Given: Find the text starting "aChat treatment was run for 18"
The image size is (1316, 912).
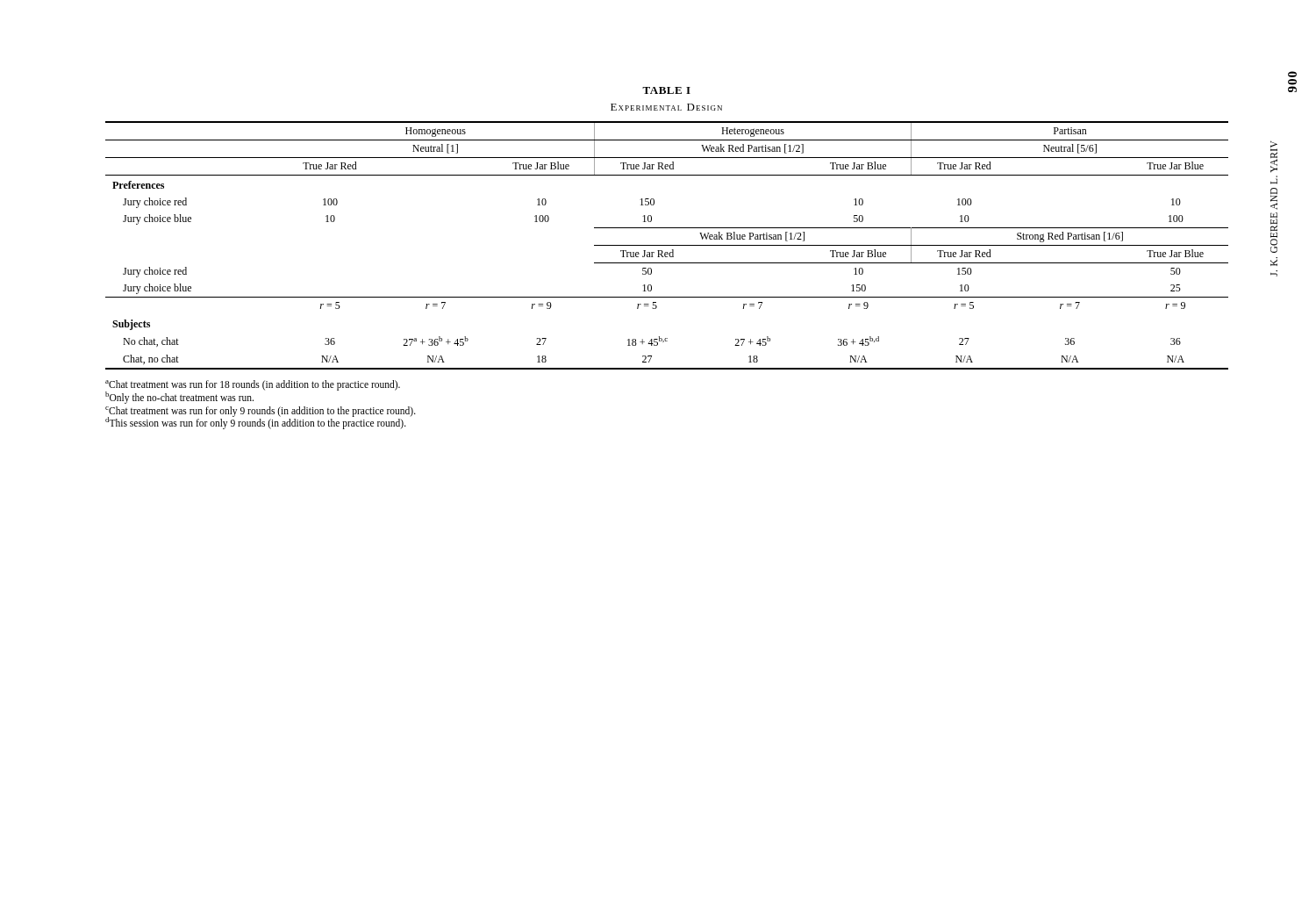Looking at the screenshot, I should click(253, 383).
